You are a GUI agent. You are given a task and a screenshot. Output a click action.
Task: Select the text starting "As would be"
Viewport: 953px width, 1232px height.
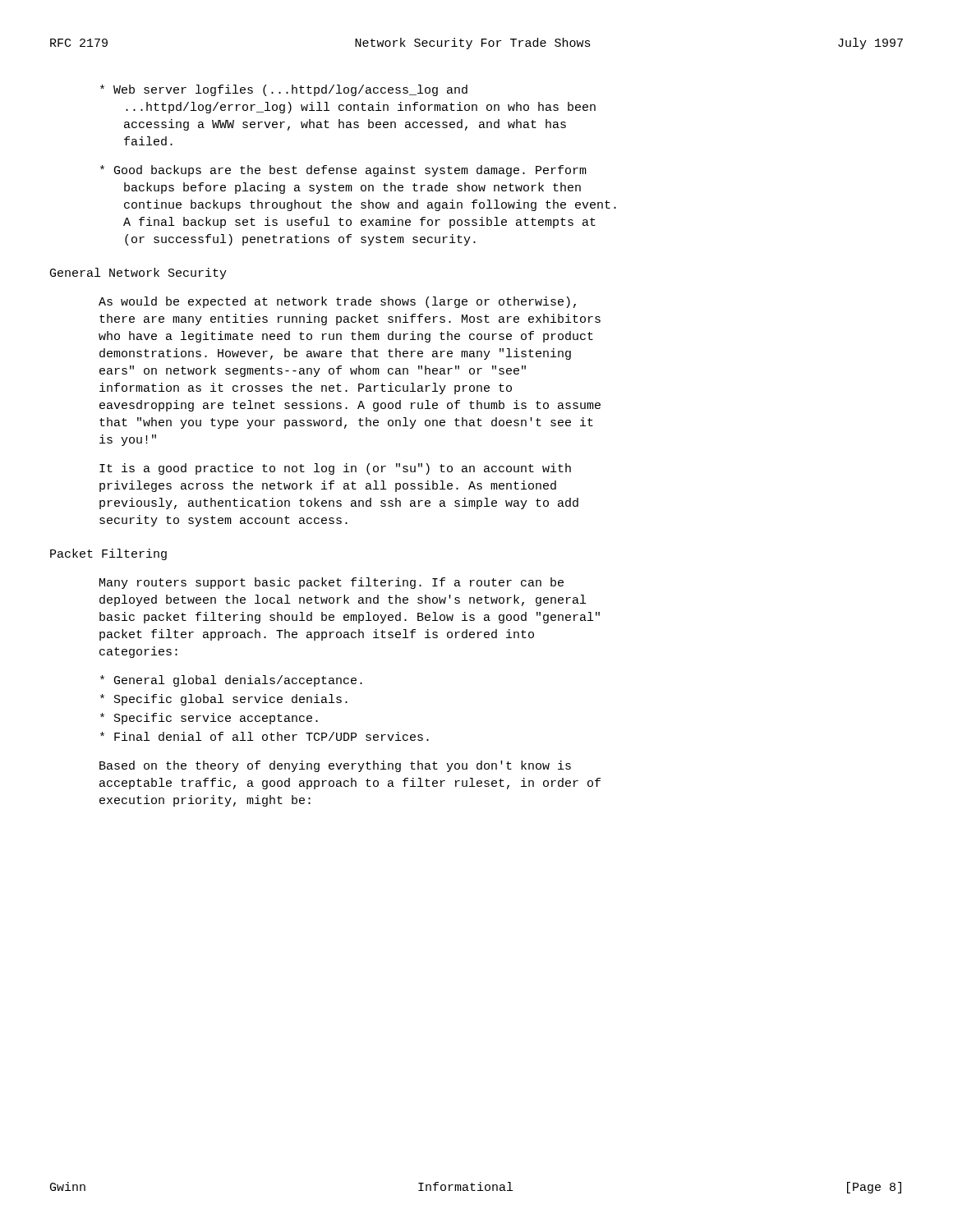[350, 372]
